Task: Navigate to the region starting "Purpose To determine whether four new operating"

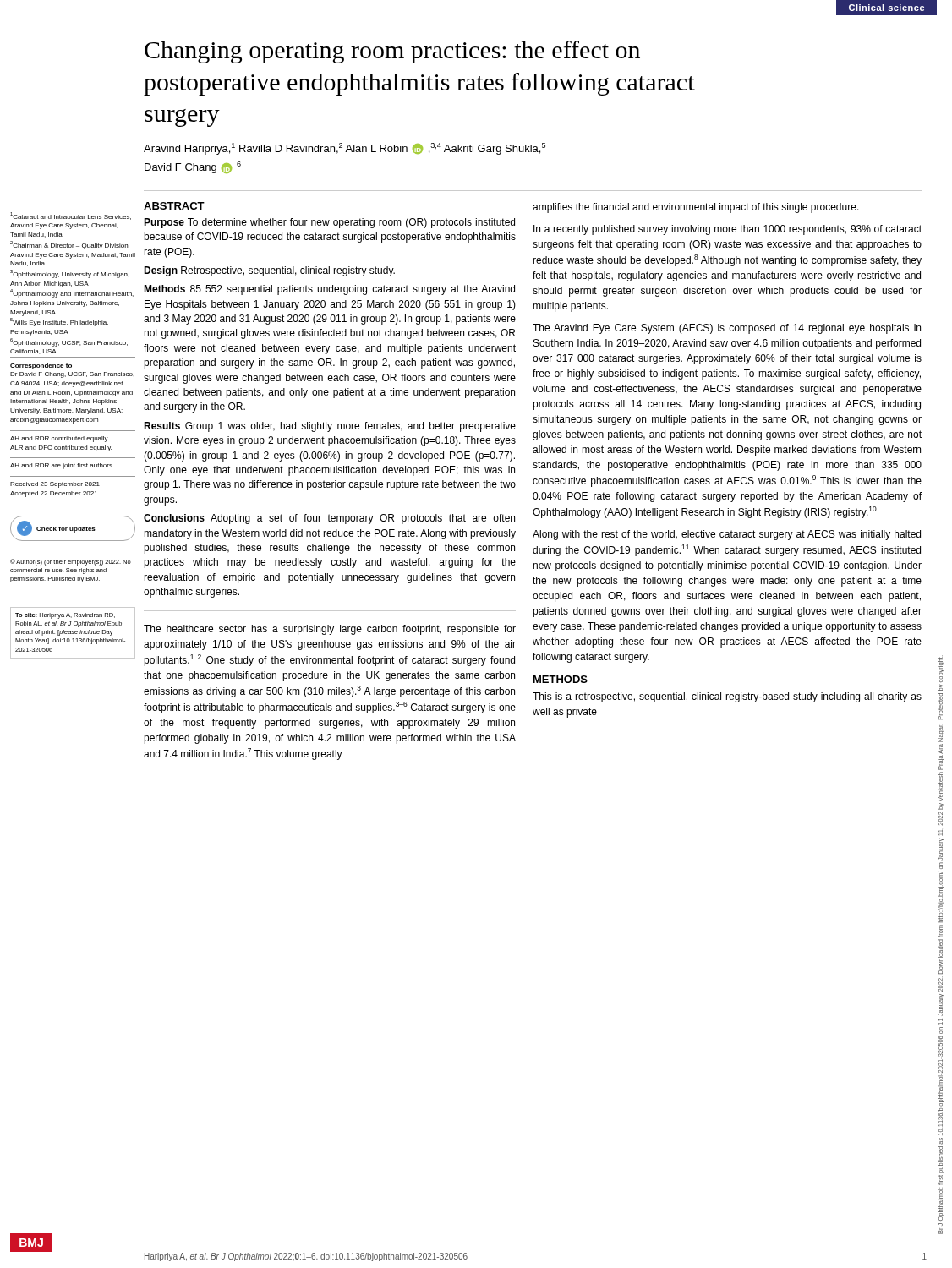Action: (x=330, y=237)
